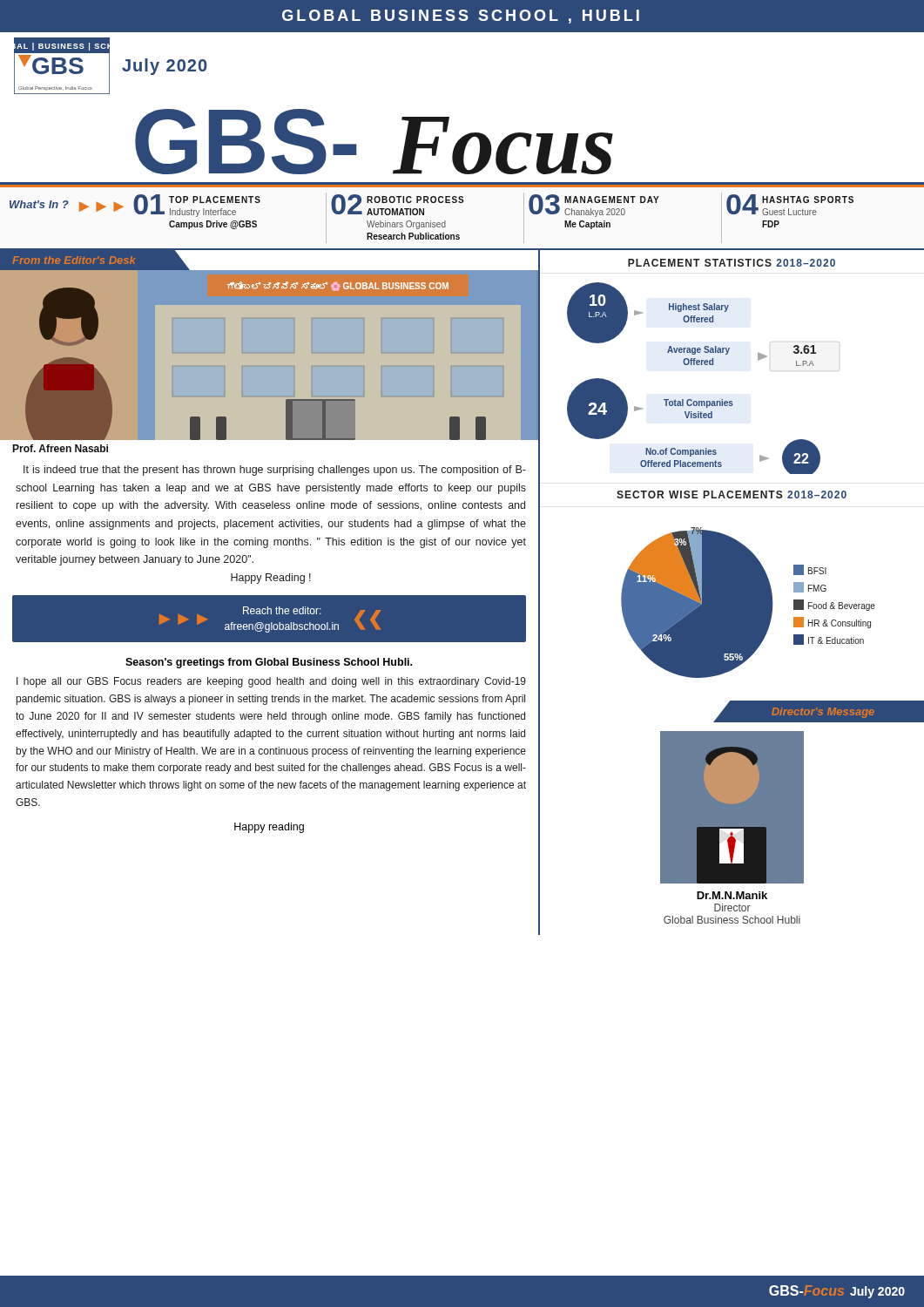Locate the logo
Image resolution: width=924 pixels, height=1307 pixels.
click(x=62, y=66)
